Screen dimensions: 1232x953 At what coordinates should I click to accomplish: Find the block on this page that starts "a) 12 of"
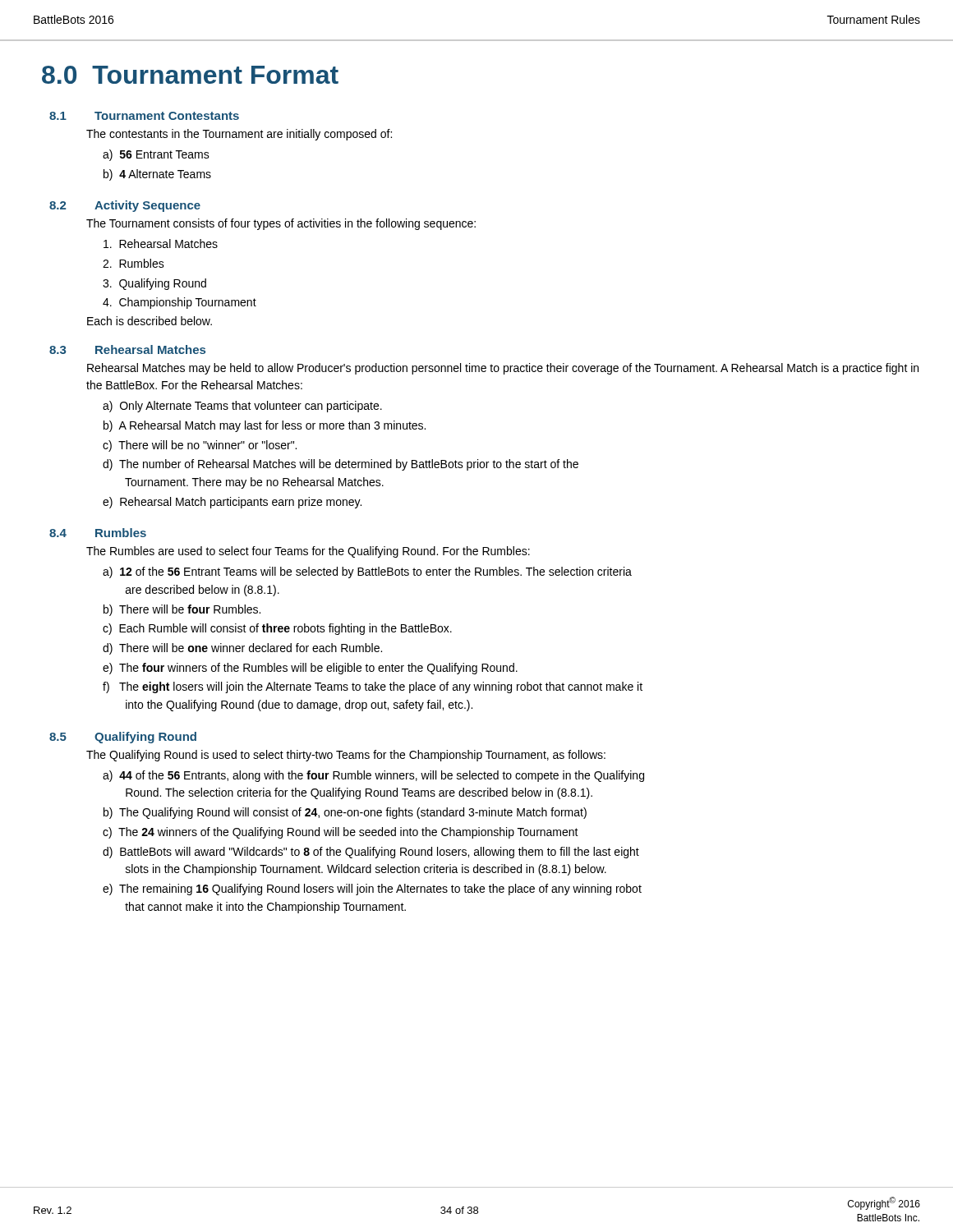pos(367,581)
